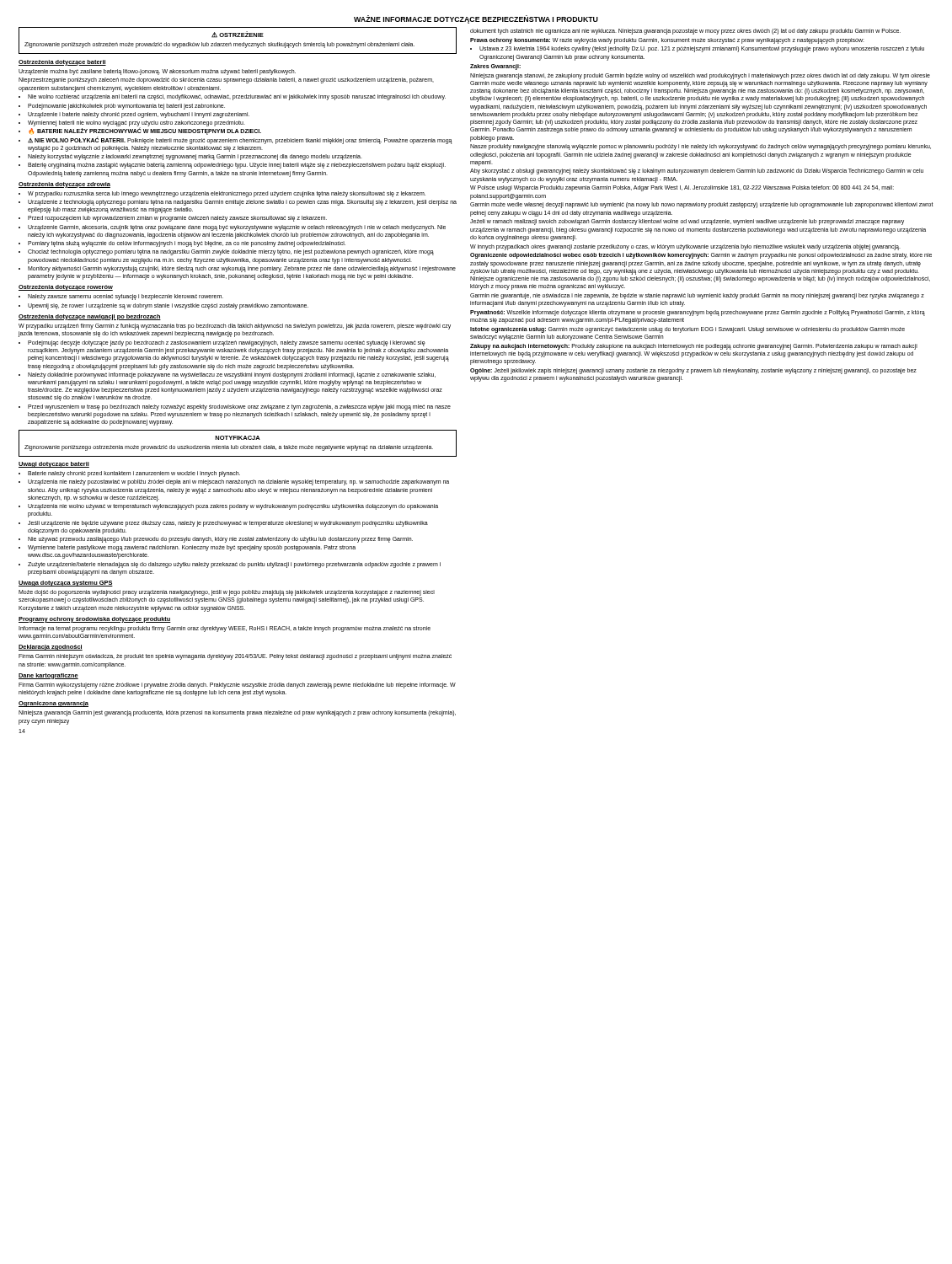Find the section header with the text "Deklaracja zgodności"
952x1264 pixels.
coord(238,647)
